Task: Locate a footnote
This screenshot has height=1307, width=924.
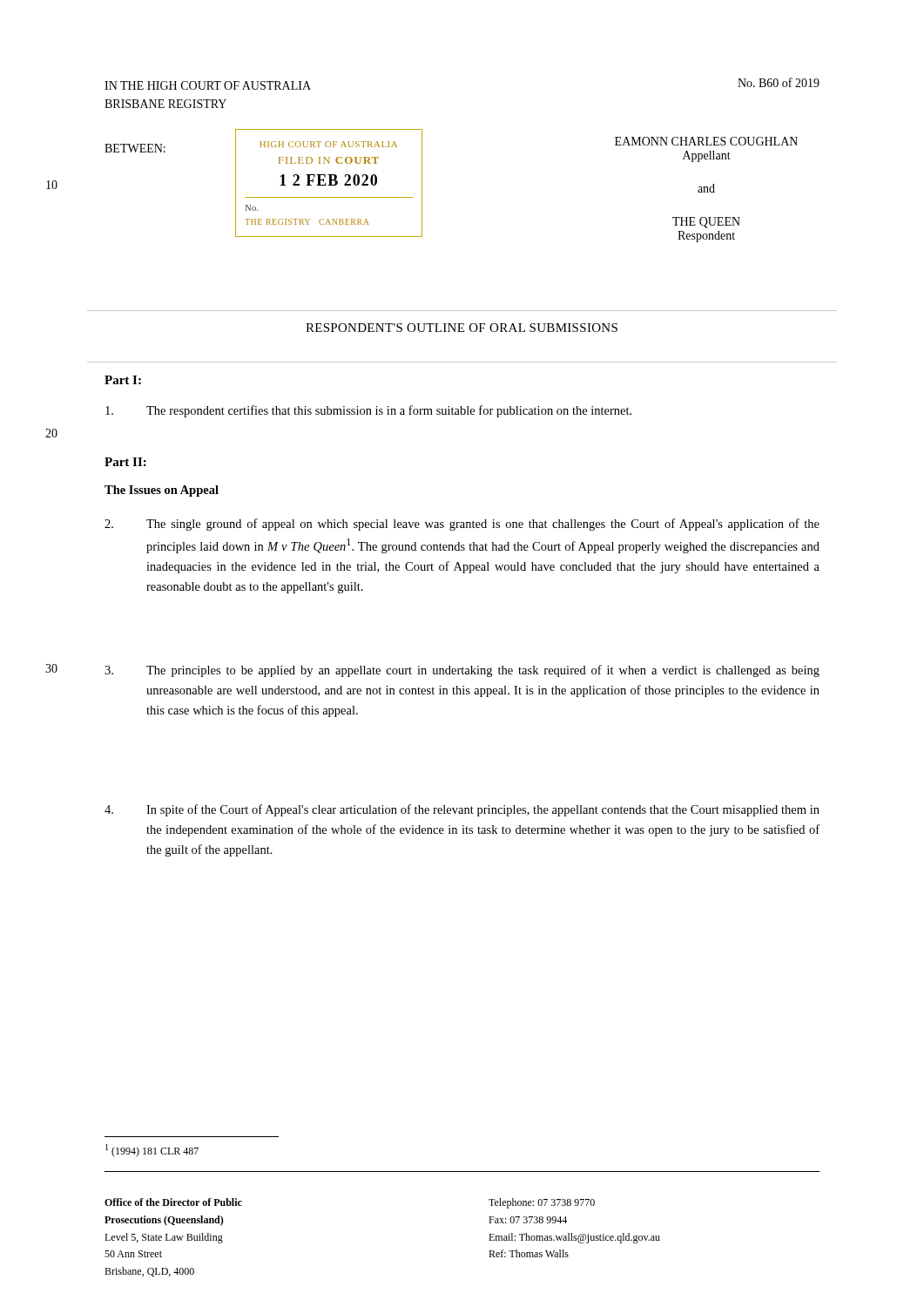Action: tap(152, 1150)
